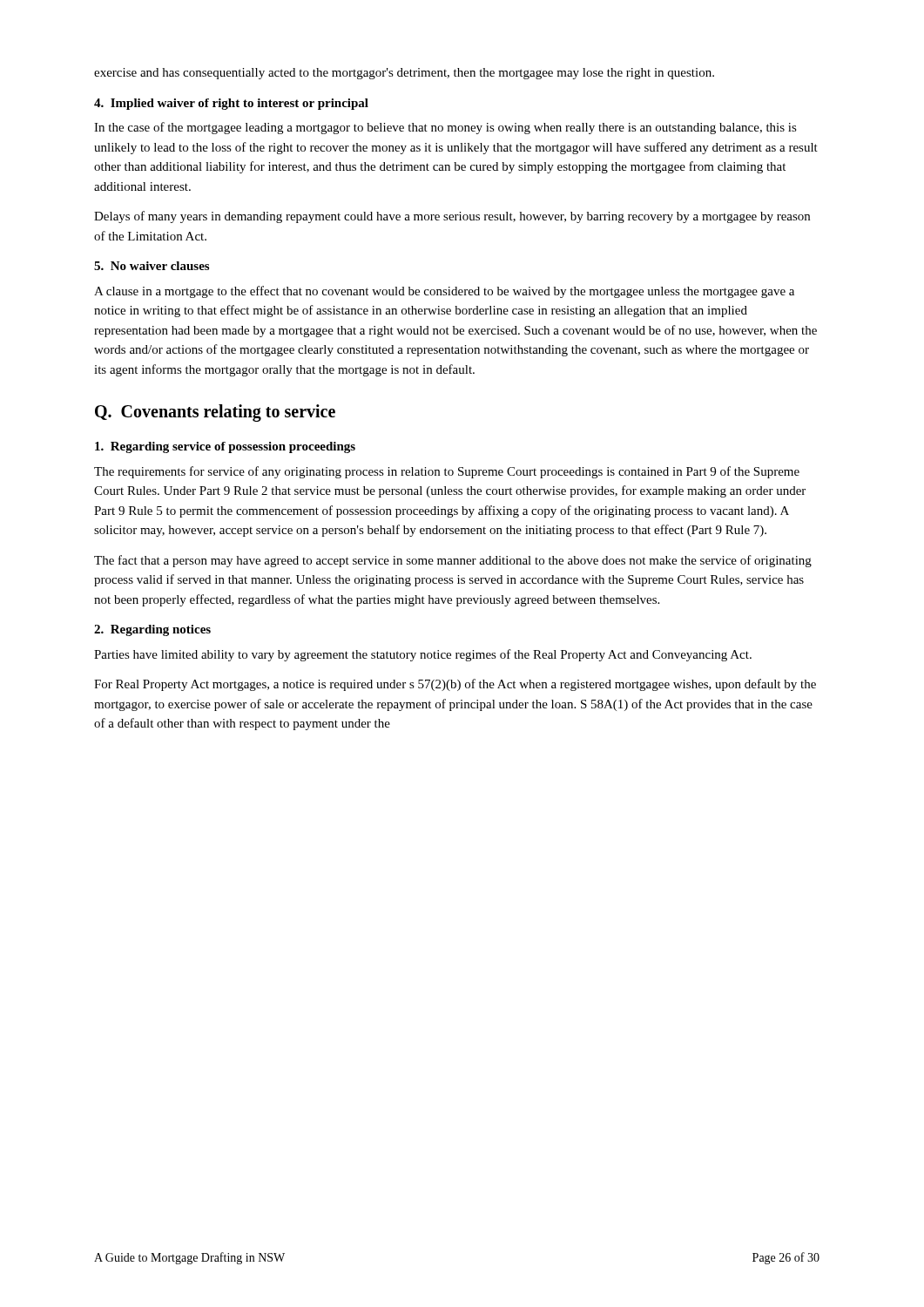Where is the passage that starts "The fact that a person may have"?

pos(457,580)
